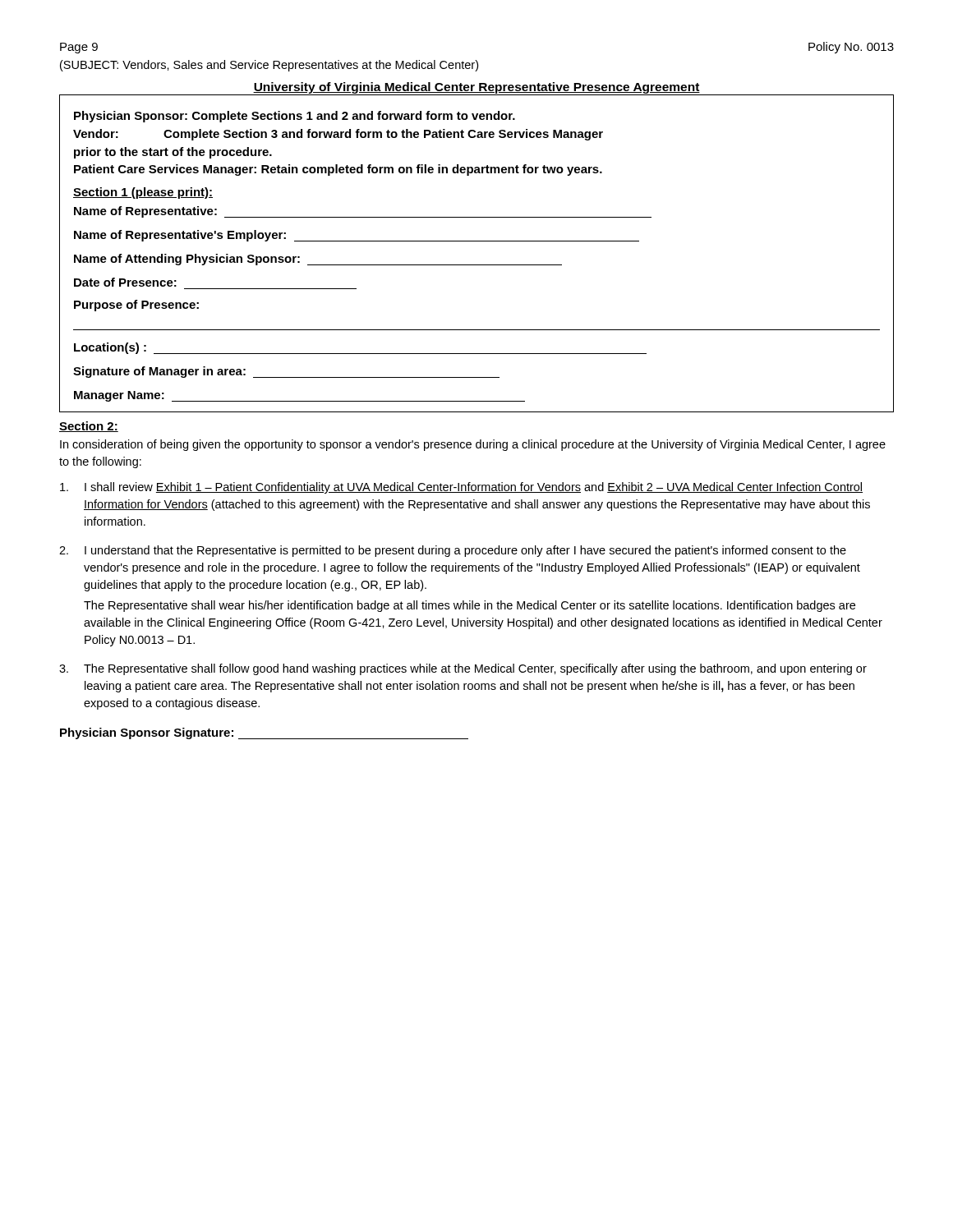Image resolution: width=953 pixels, height=1232 pixels.
Task: Click on the text starting "I shall review Exhibit 1 –"
Action: [x=476, y=505]
